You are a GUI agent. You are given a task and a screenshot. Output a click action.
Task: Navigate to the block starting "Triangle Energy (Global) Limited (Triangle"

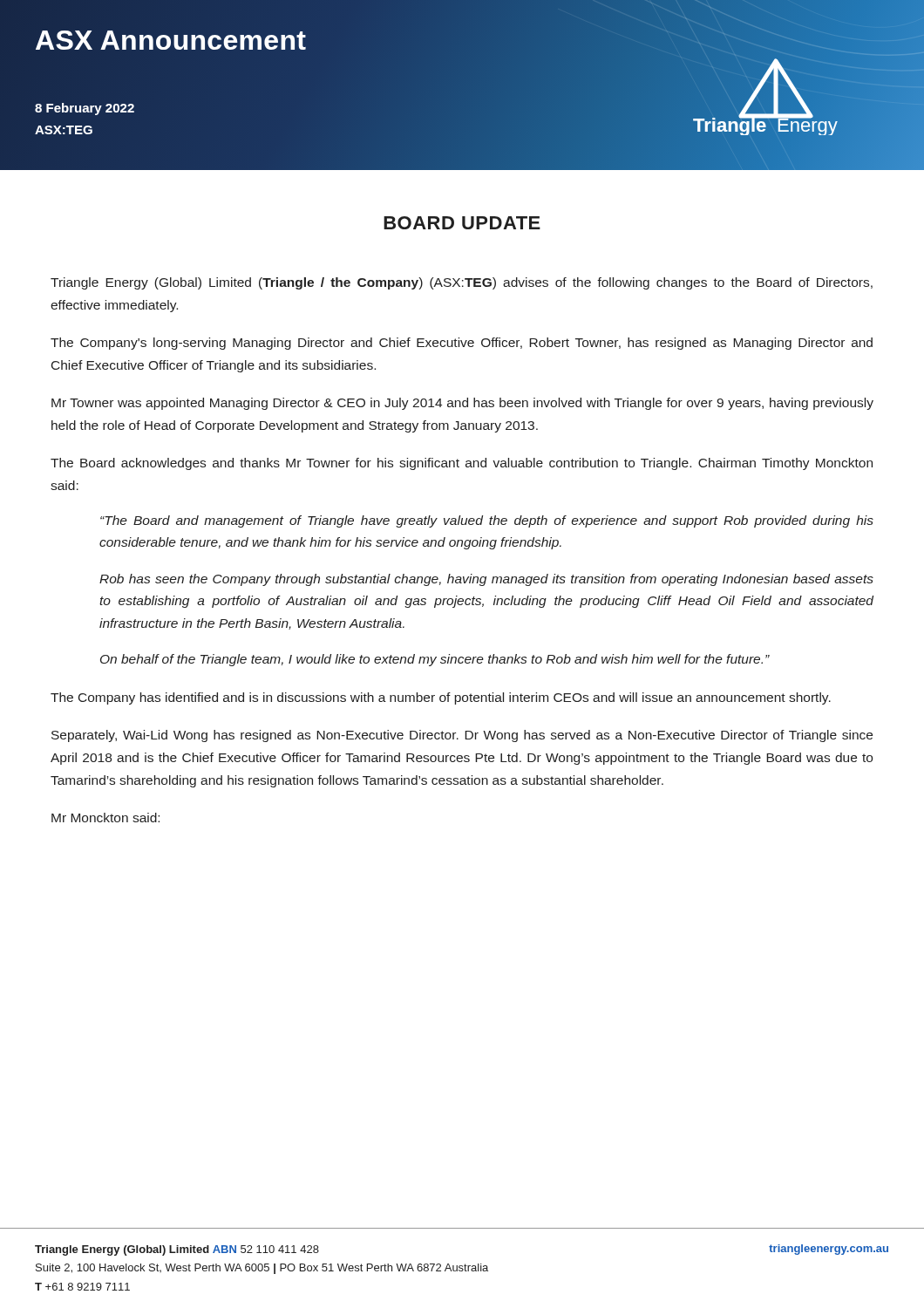coord(462,293)
